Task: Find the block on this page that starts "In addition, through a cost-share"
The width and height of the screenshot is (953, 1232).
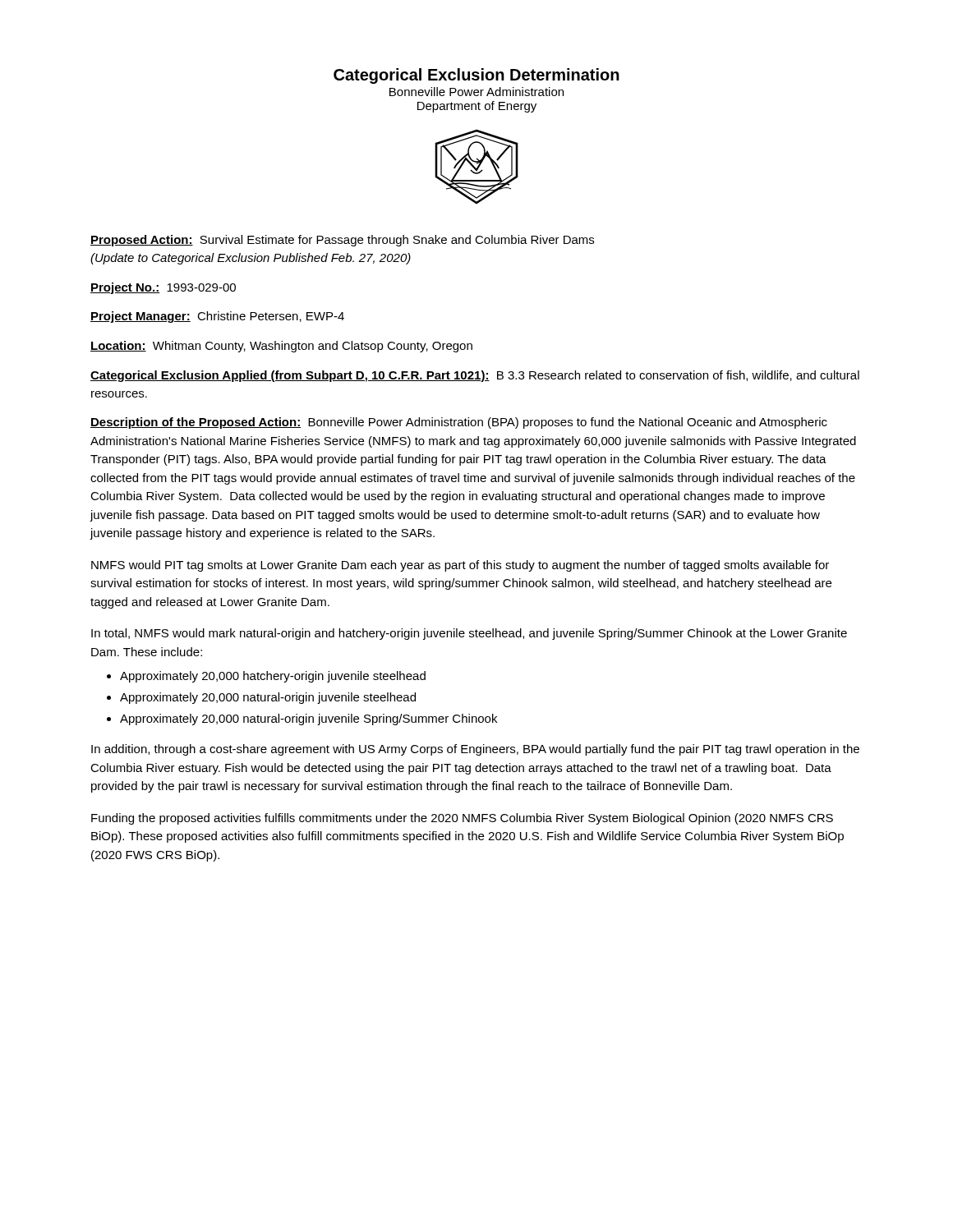Action: [475, 767]
